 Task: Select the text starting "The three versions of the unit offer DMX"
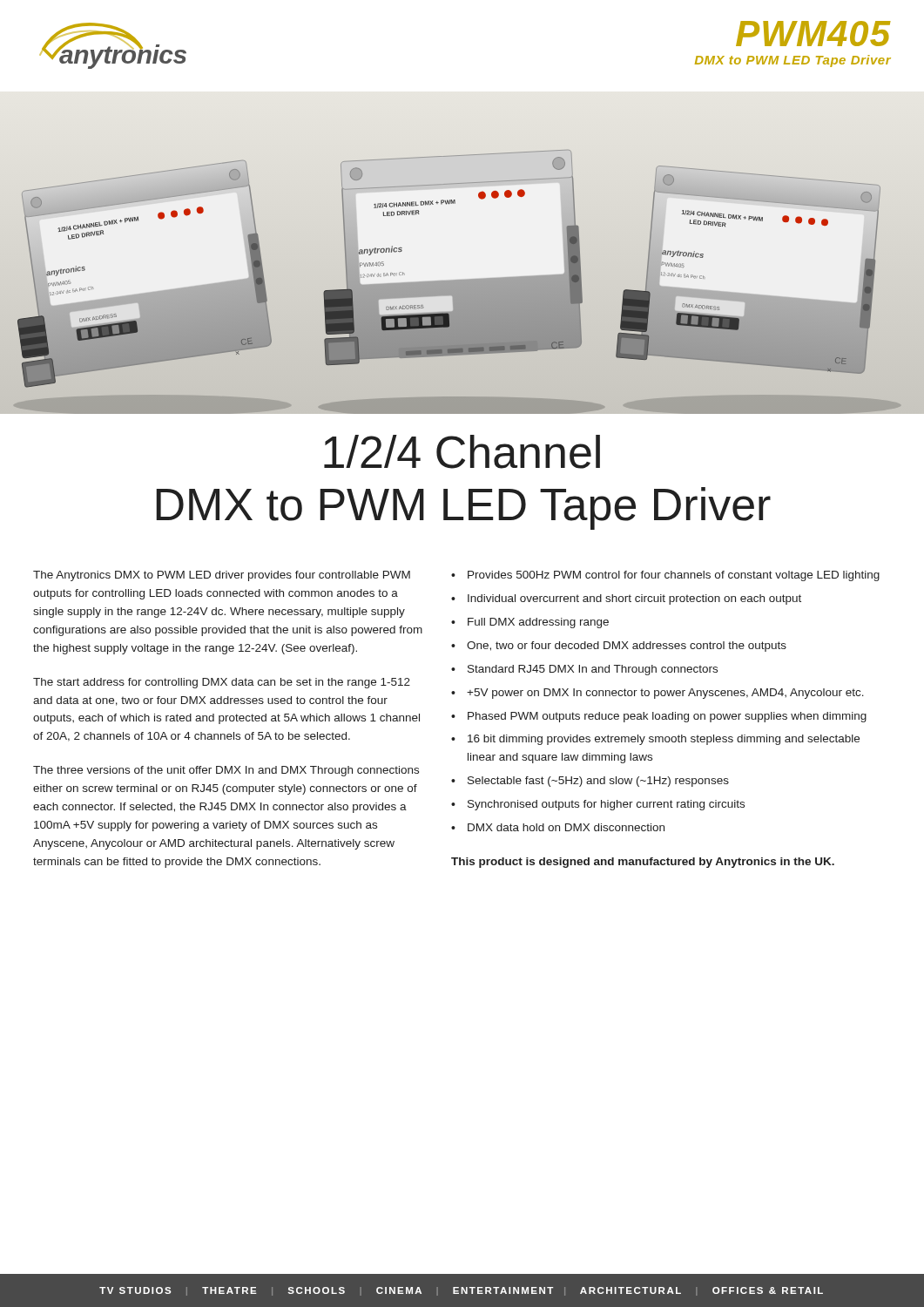click(x=226, y=816)
